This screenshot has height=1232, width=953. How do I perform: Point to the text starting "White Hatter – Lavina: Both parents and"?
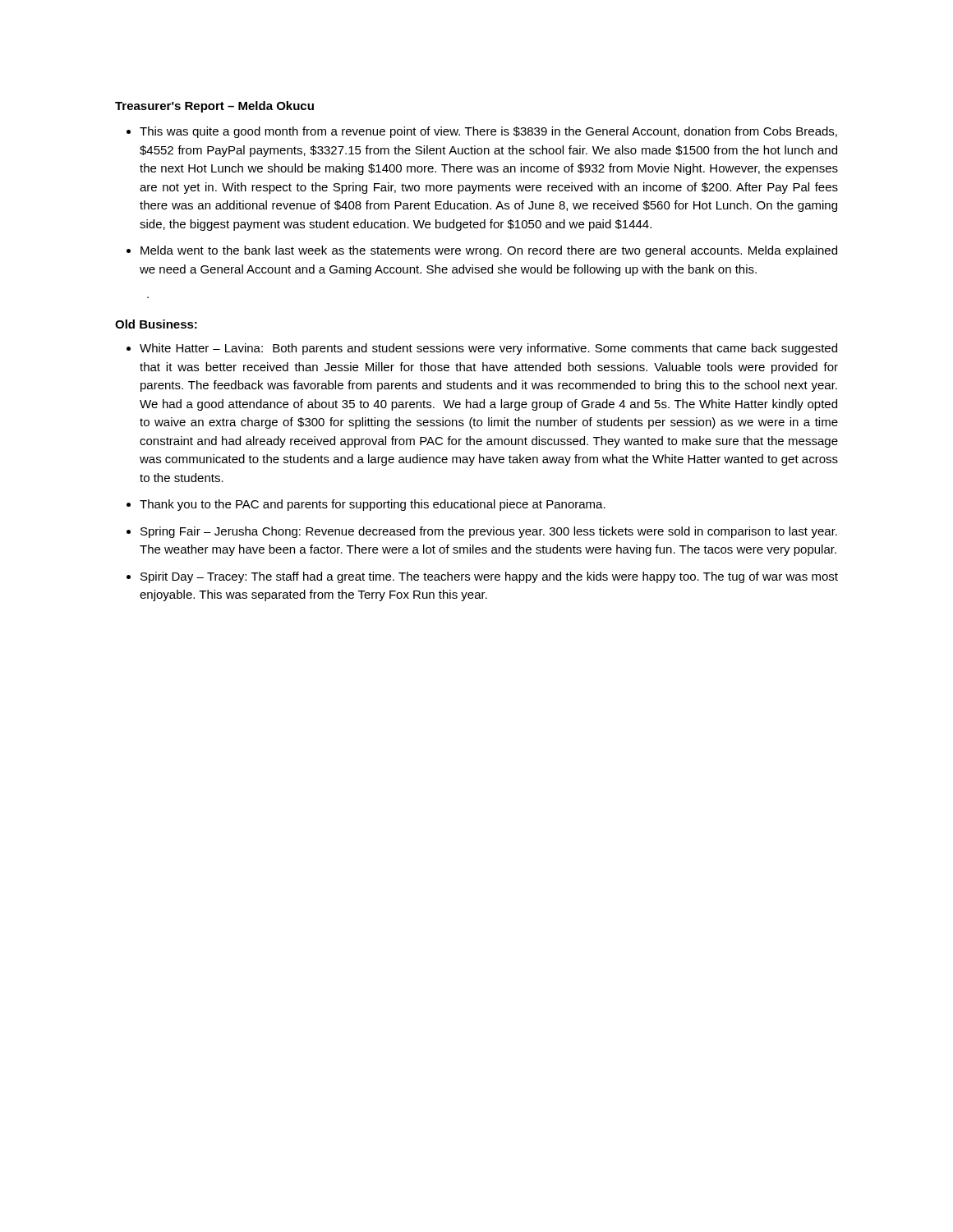coord(489,413)
